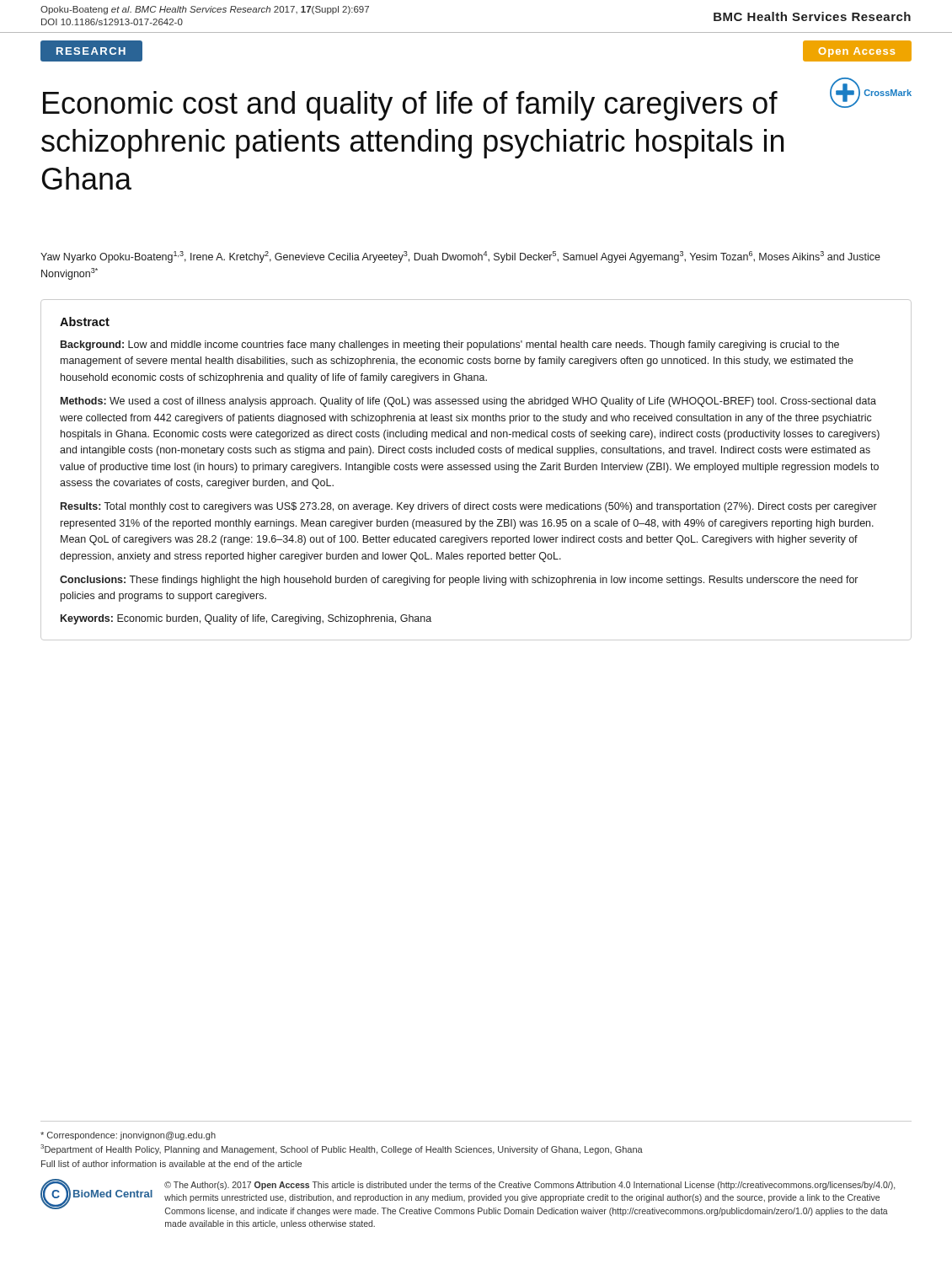Find the title
The width and height of the screenshot is (952, 1264).
[x=413, y=141]
